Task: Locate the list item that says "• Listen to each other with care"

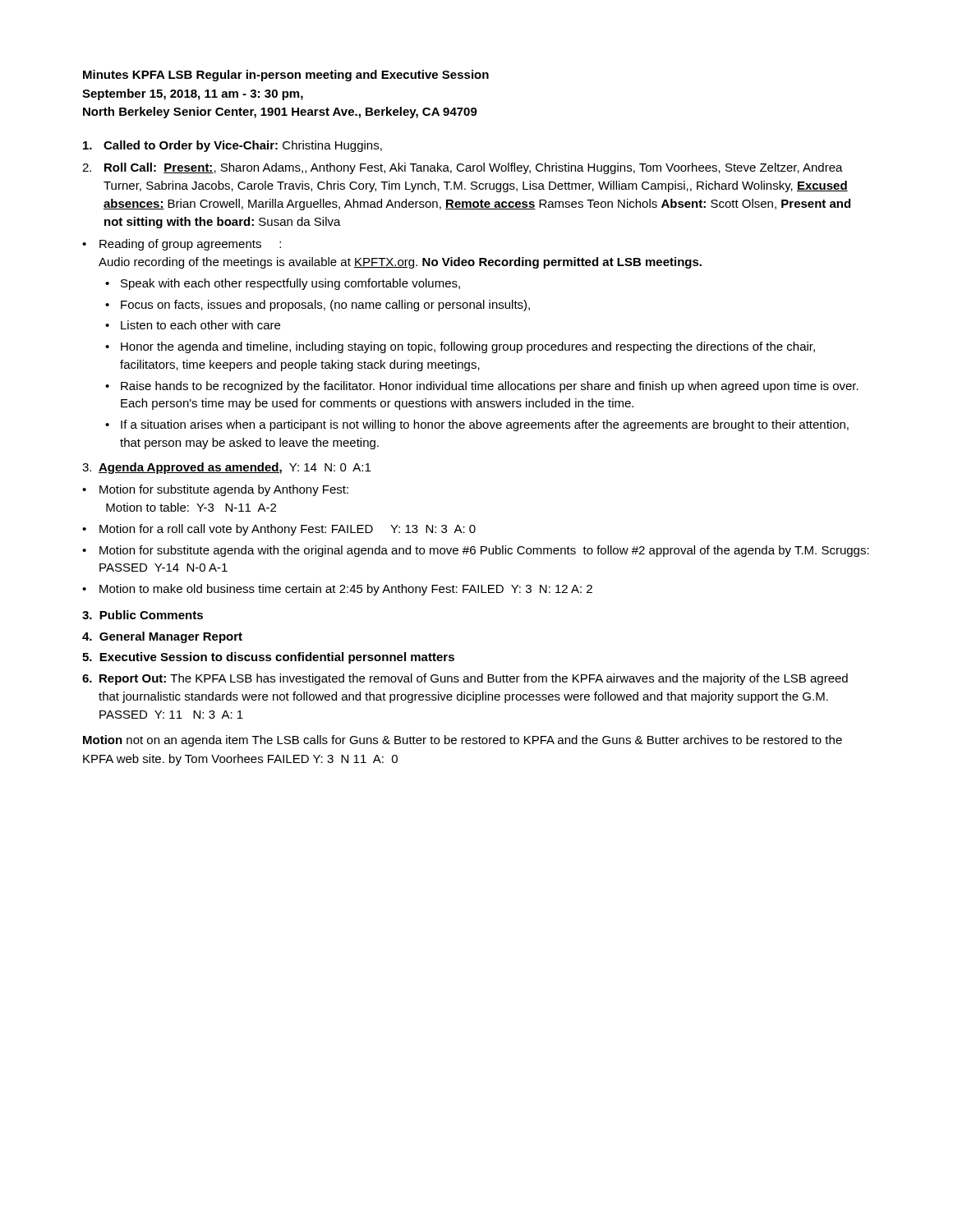Action: (x=193, y=325)
